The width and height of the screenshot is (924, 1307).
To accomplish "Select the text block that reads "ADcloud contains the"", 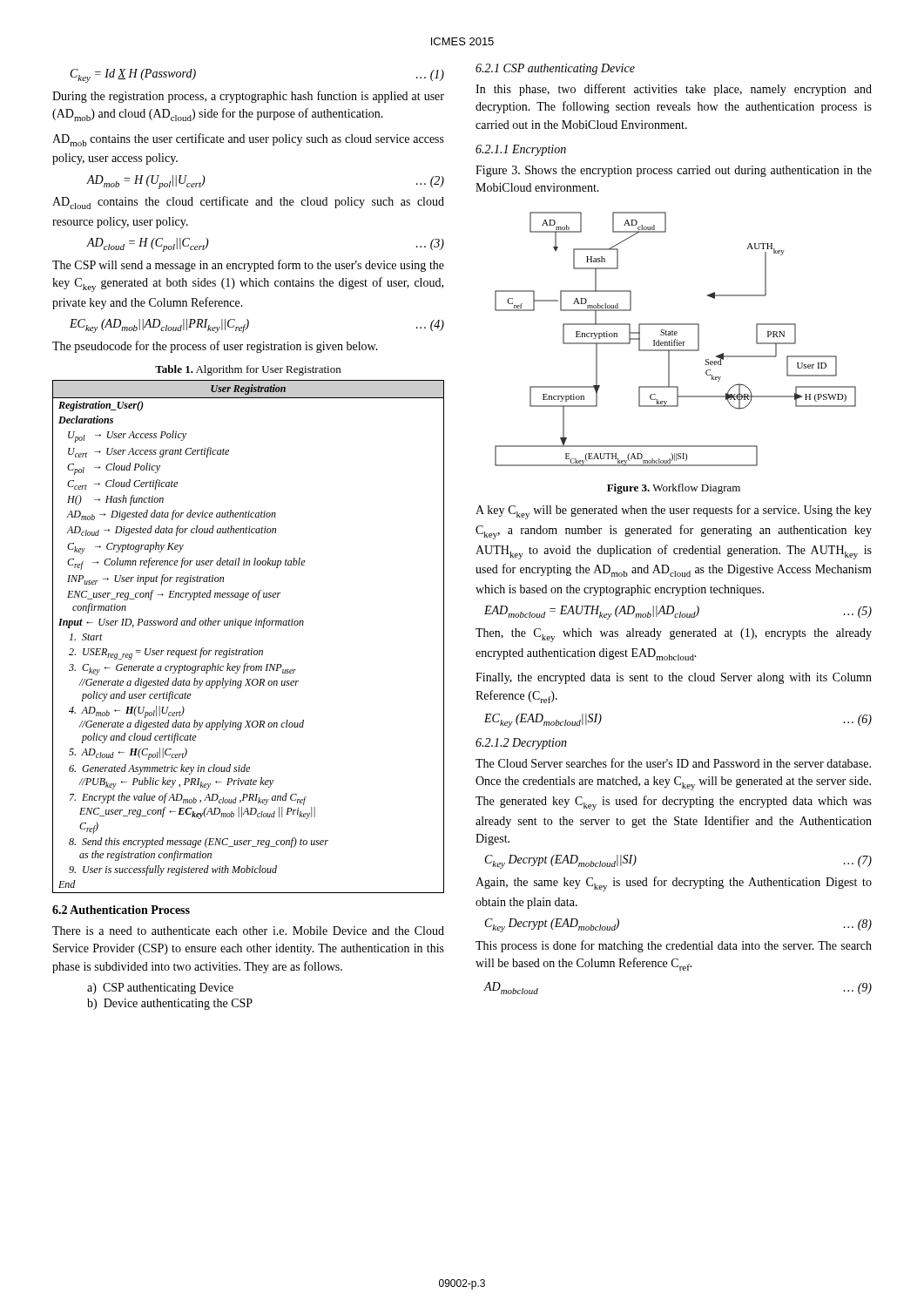I will [x=248, y=213].
